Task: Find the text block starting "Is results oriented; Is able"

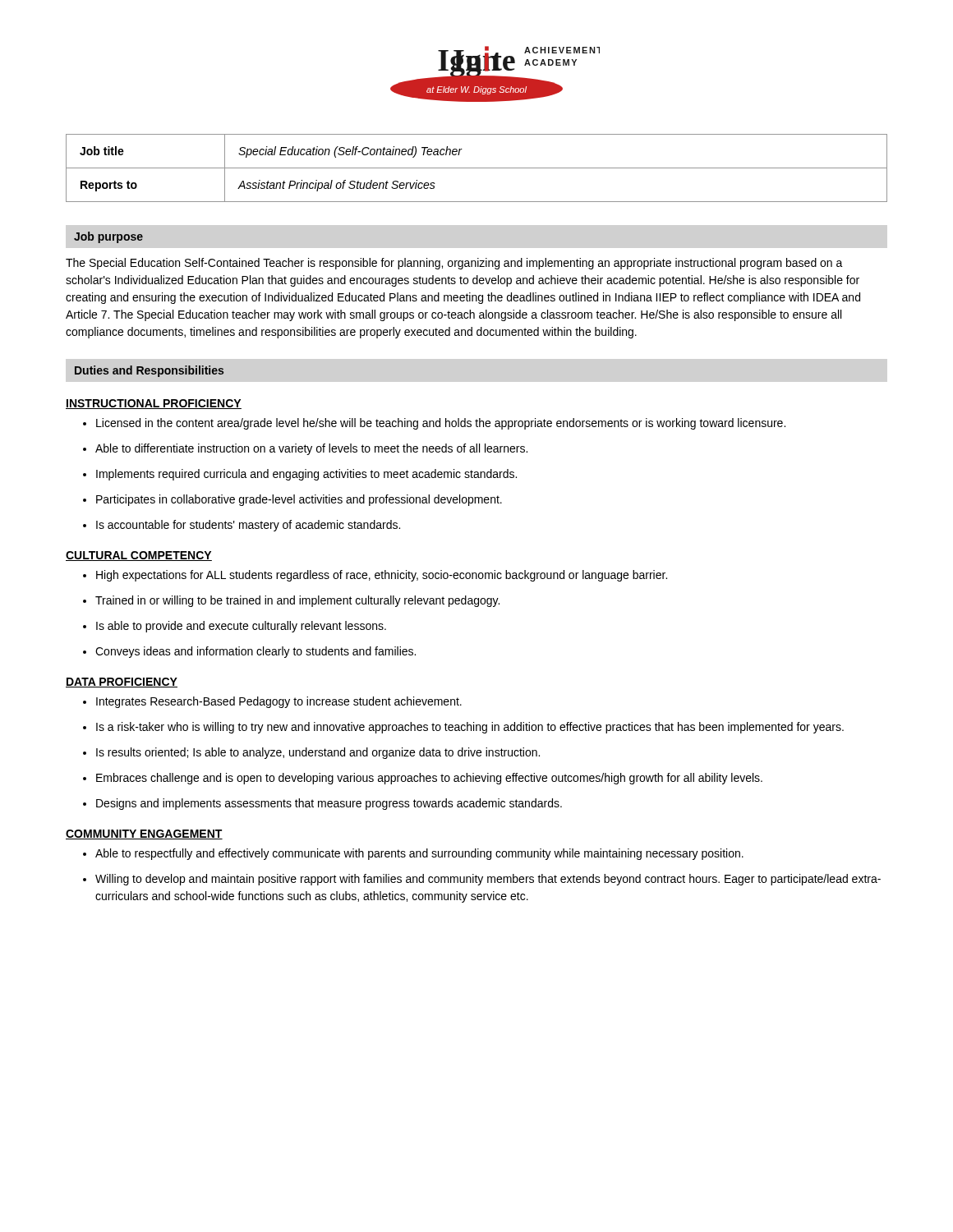Action: point(476,753)
